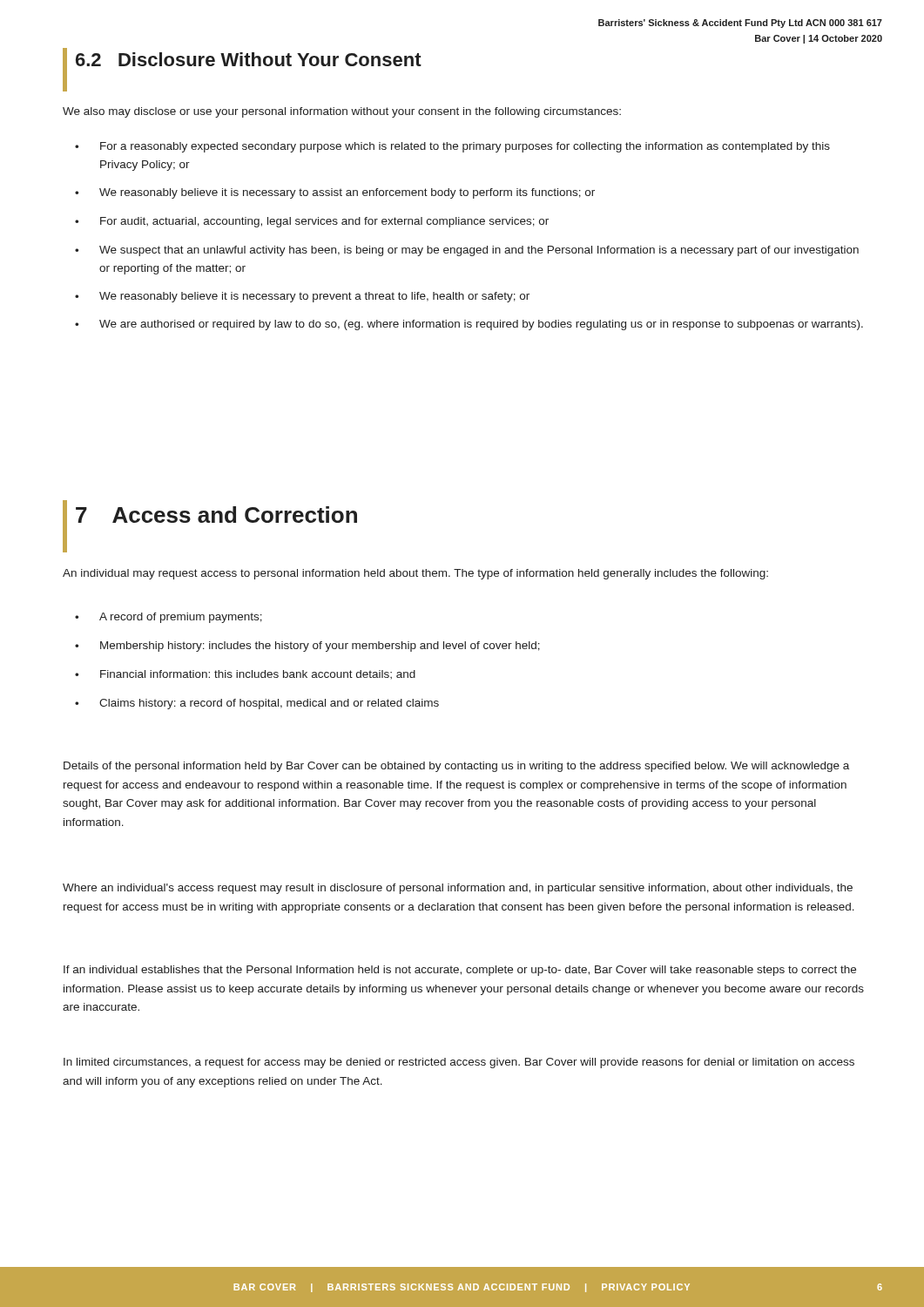The image size is (924, 1307).
Task: Locate the block of text that opens with "• For audit,"
Action: (x=306, y=222)
